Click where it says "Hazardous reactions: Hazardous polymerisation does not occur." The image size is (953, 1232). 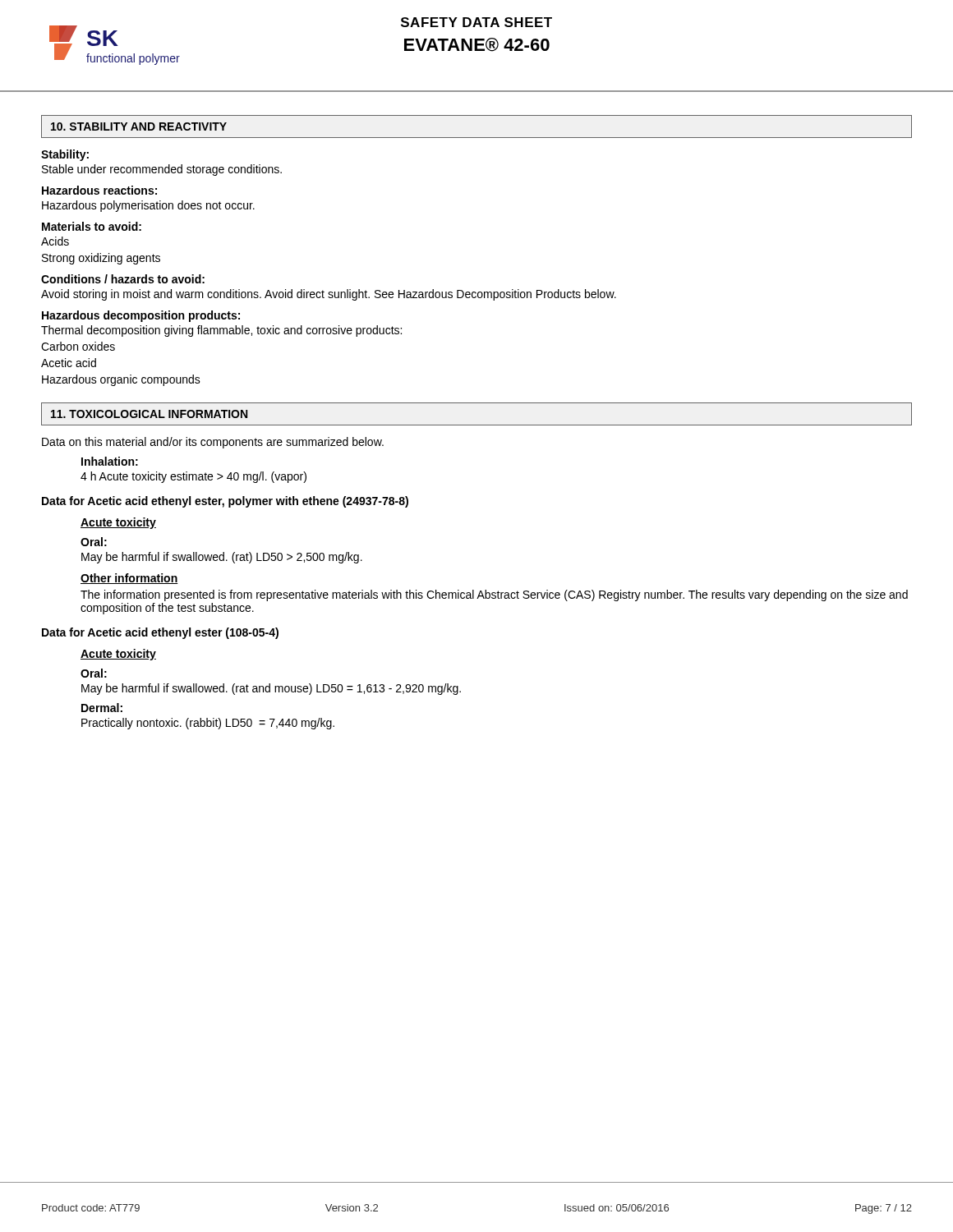tap(99, 190)
